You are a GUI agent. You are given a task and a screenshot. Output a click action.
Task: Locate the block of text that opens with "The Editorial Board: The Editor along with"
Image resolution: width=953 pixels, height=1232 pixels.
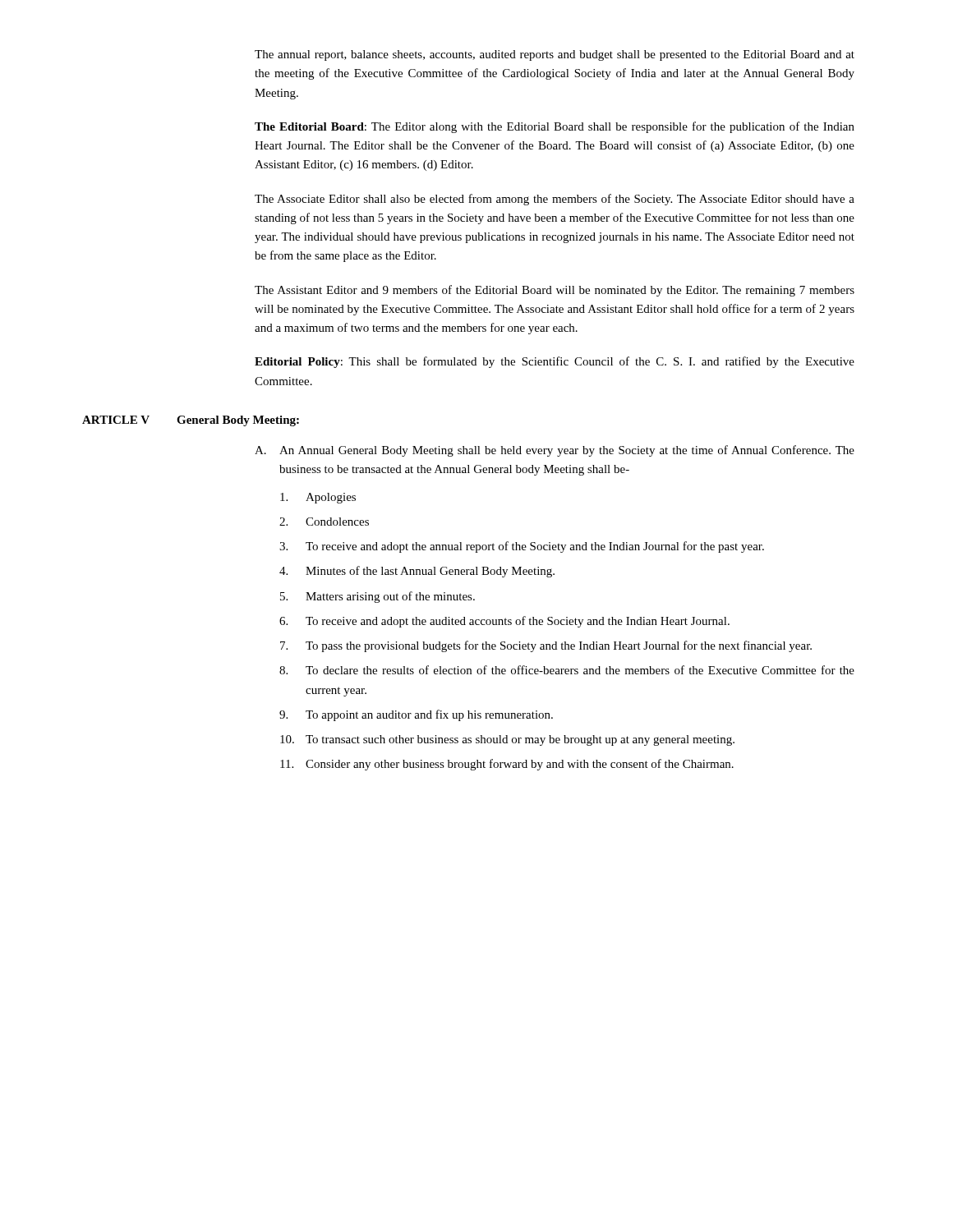(x=555, y=145)
